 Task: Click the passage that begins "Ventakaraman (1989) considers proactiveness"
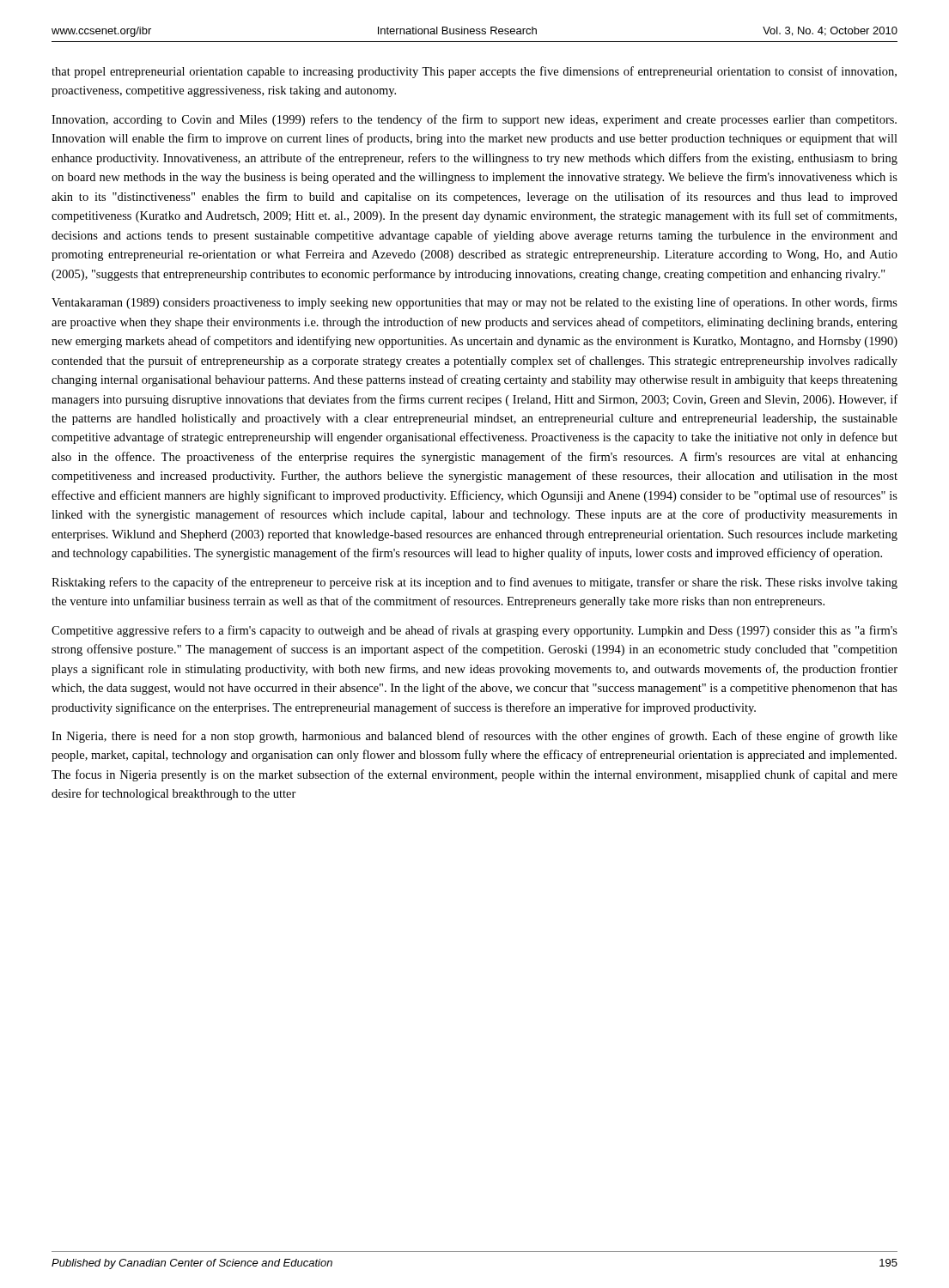[474, 428]
